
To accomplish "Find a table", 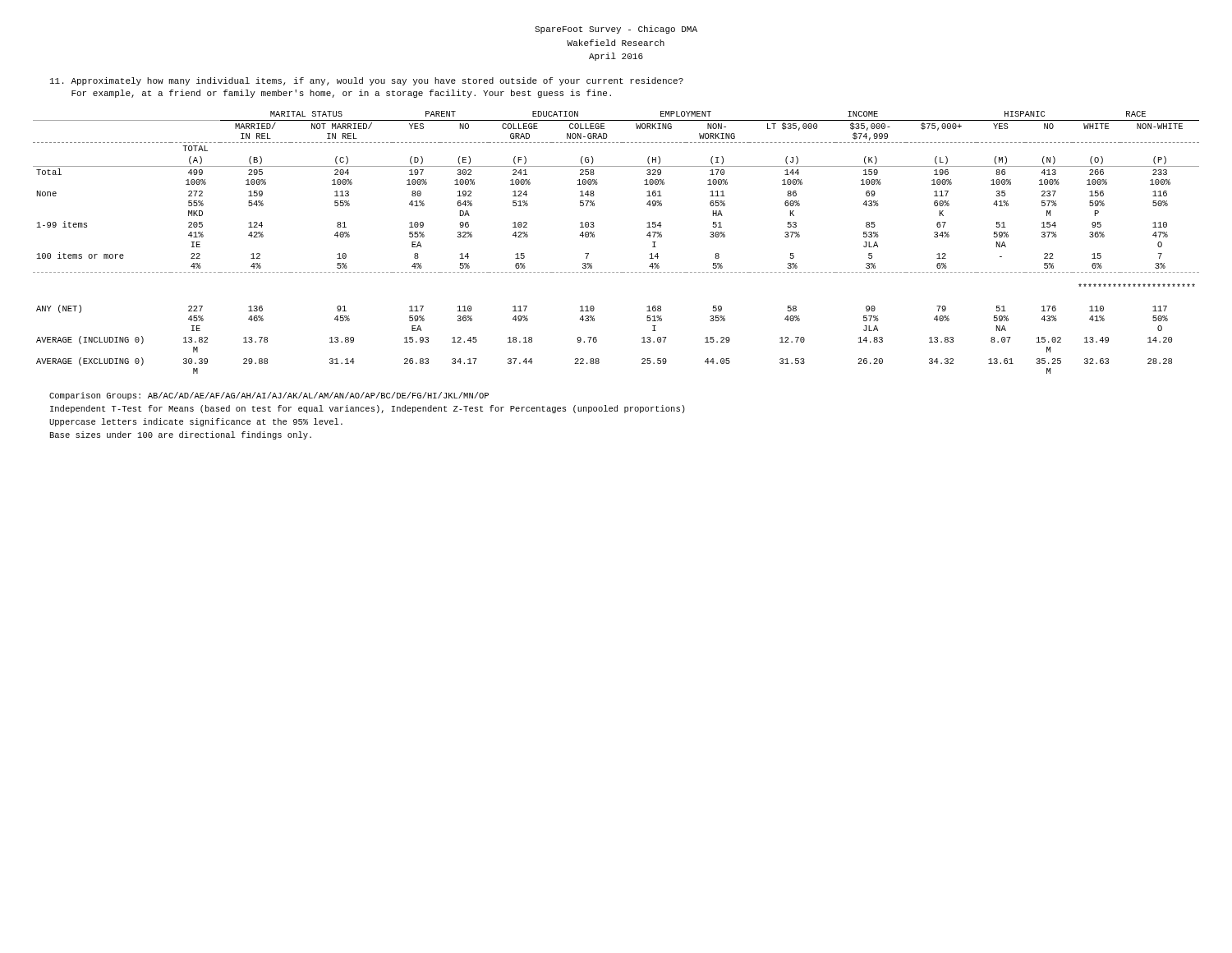I will click(616, 243).
